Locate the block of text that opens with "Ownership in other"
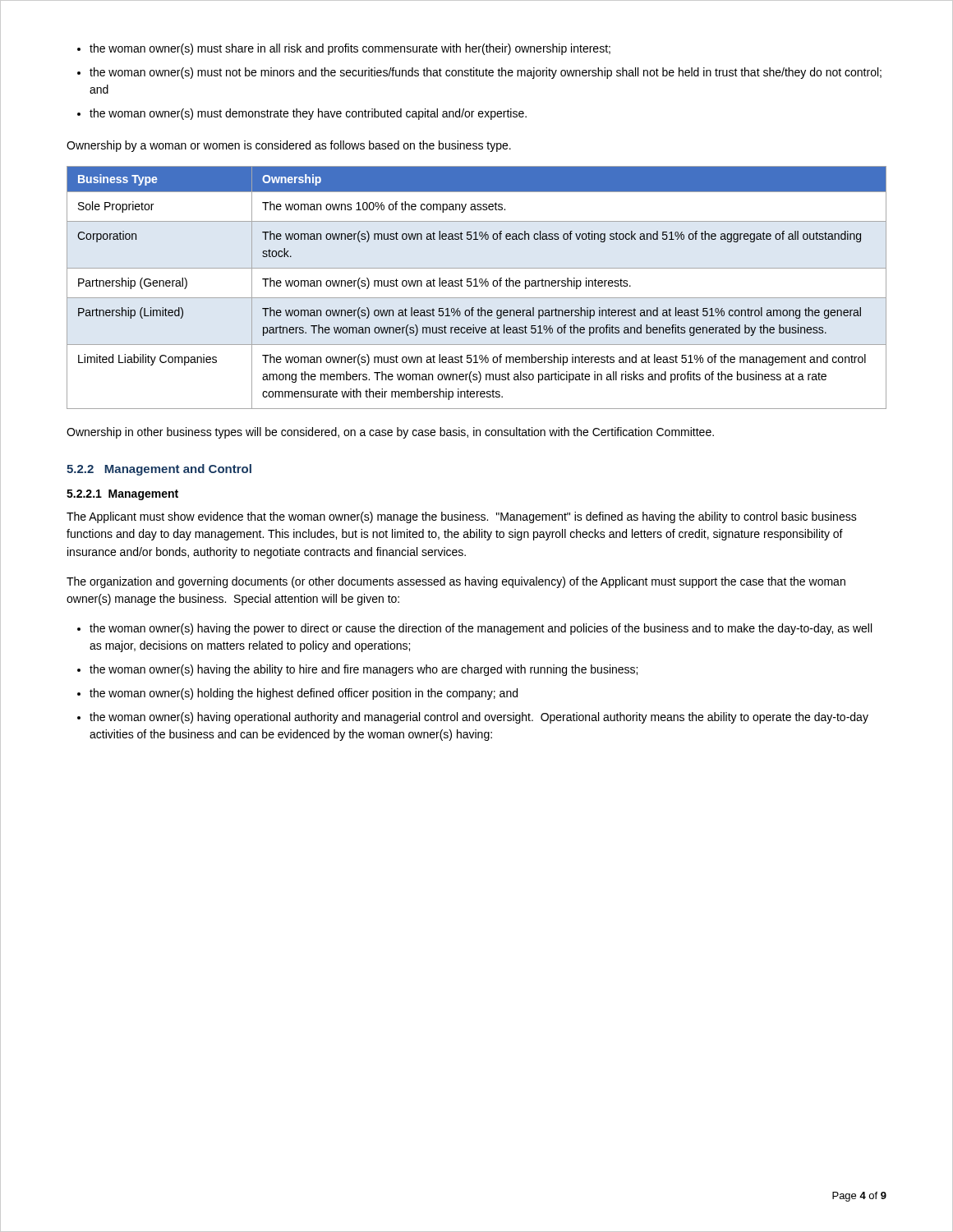Screen dimensions: 1232x953 [391, 432]
